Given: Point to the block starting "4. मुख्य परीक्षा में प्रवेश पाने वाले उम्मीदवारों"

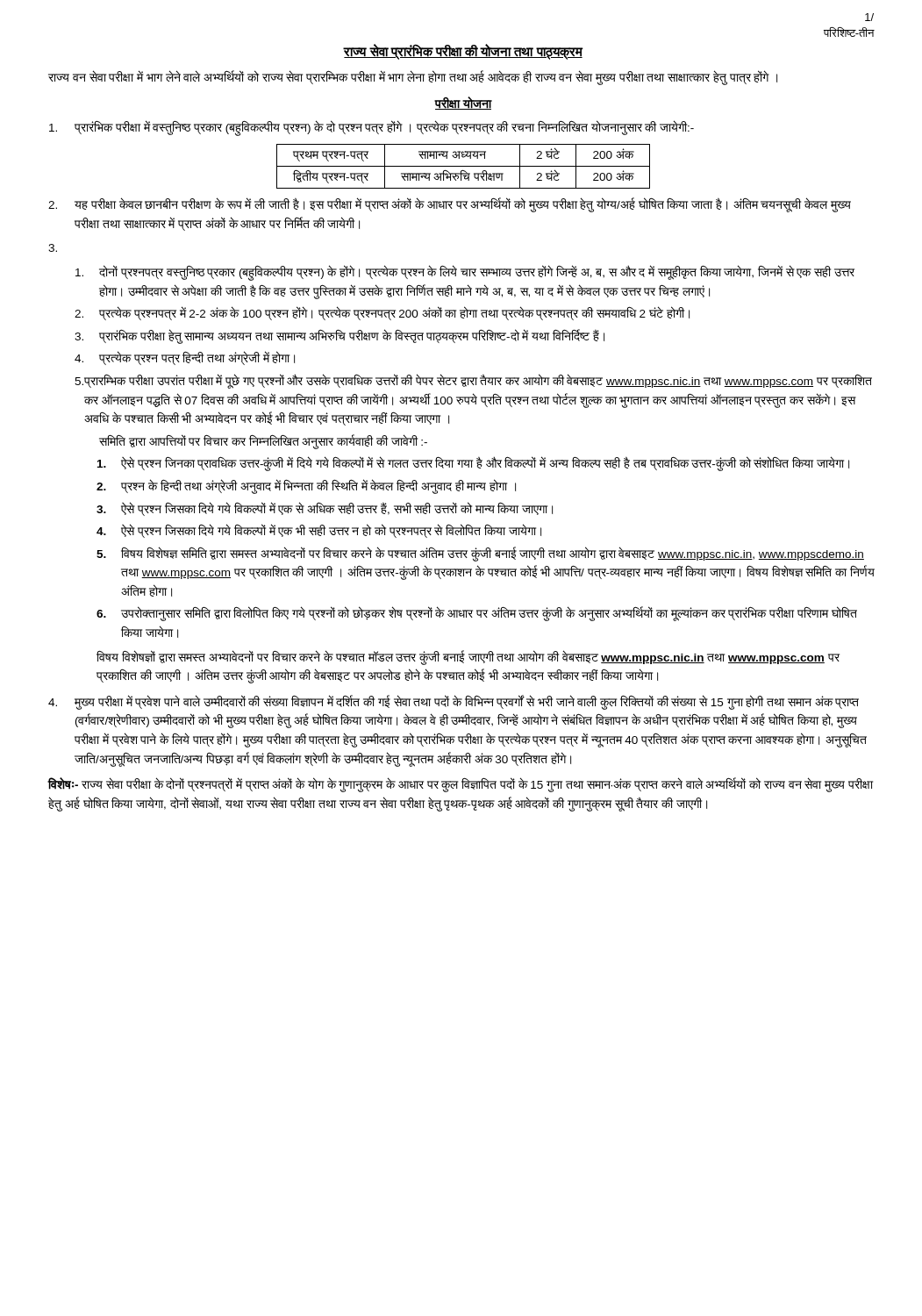Looking at the screenshot, I should tap(463, 731).
